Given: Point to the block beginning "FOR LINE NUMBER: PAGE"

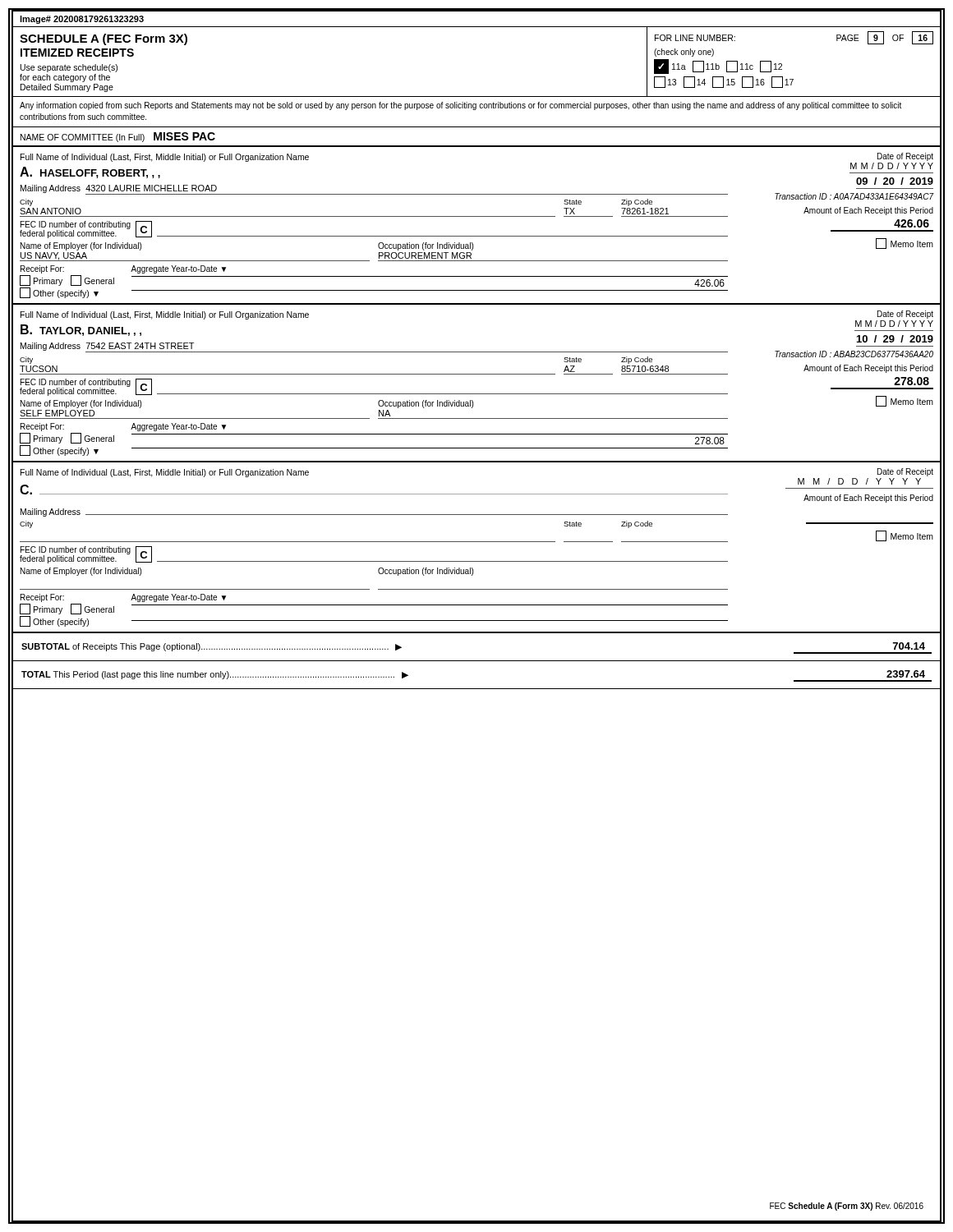Looking at the screenshot, I should 691,38.
